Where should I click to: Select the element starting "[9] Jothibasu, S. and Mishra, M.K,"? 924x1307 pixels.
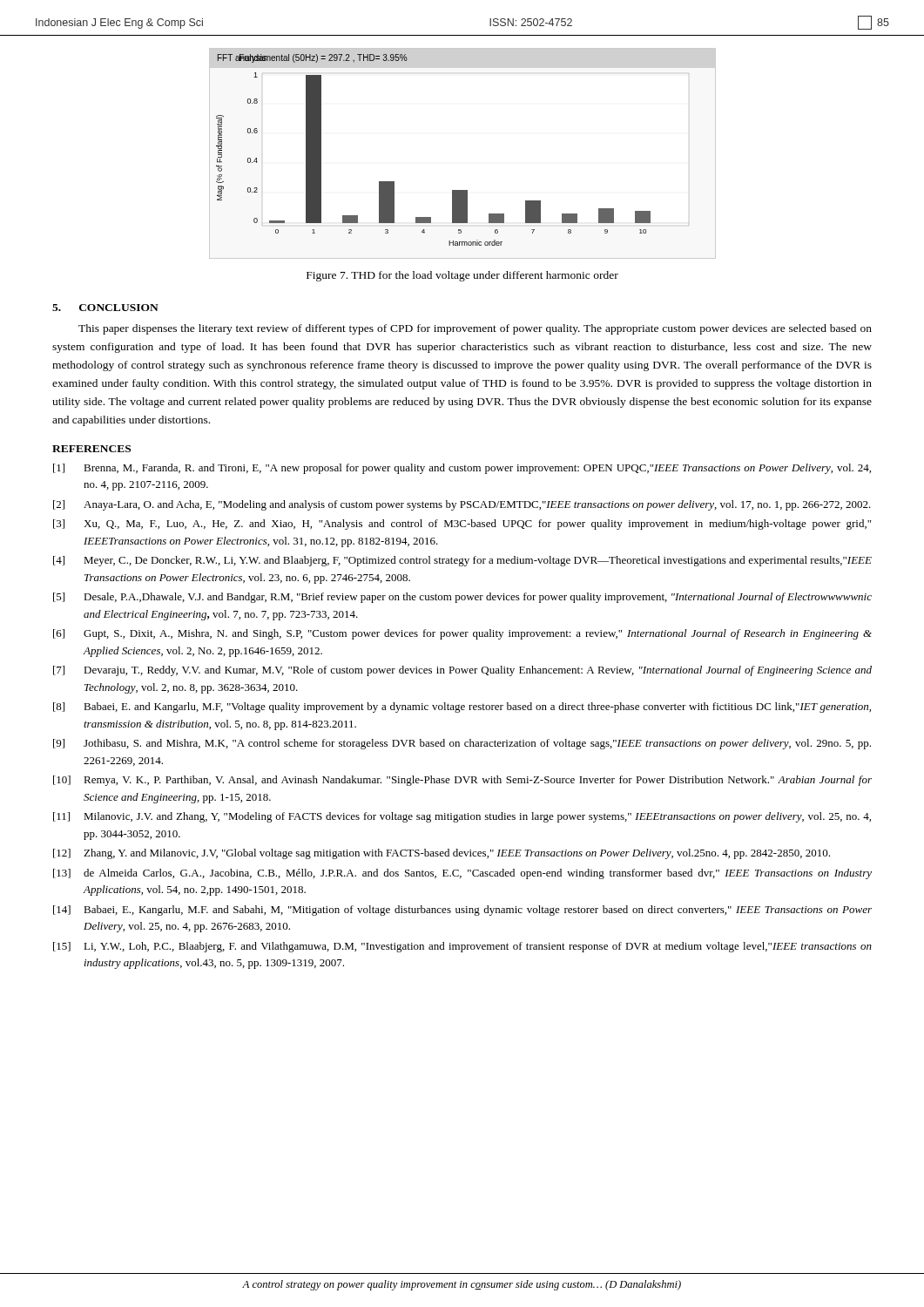pos(462,752)
